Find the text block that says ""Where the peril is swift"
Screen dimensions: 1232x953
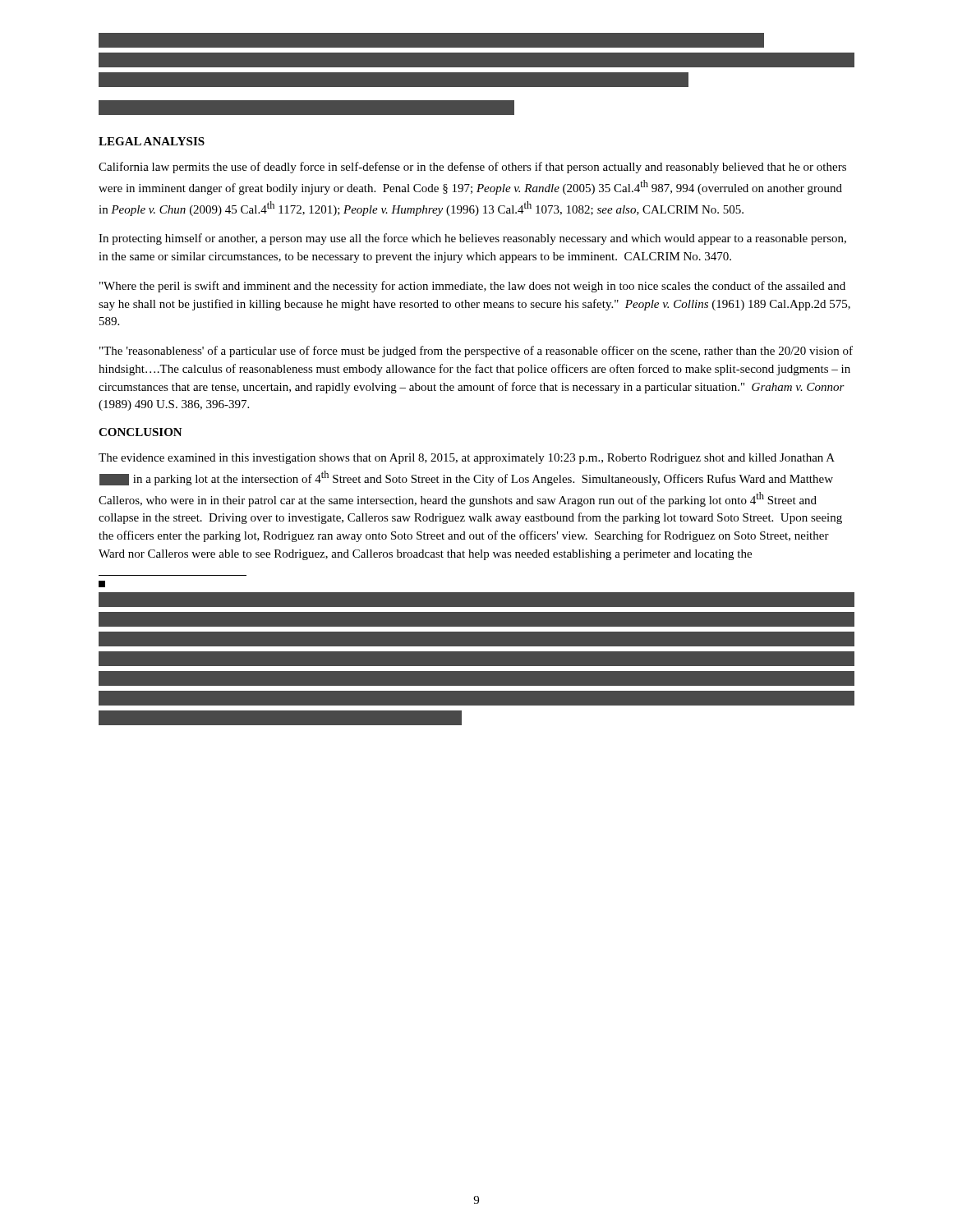point(475,304)
